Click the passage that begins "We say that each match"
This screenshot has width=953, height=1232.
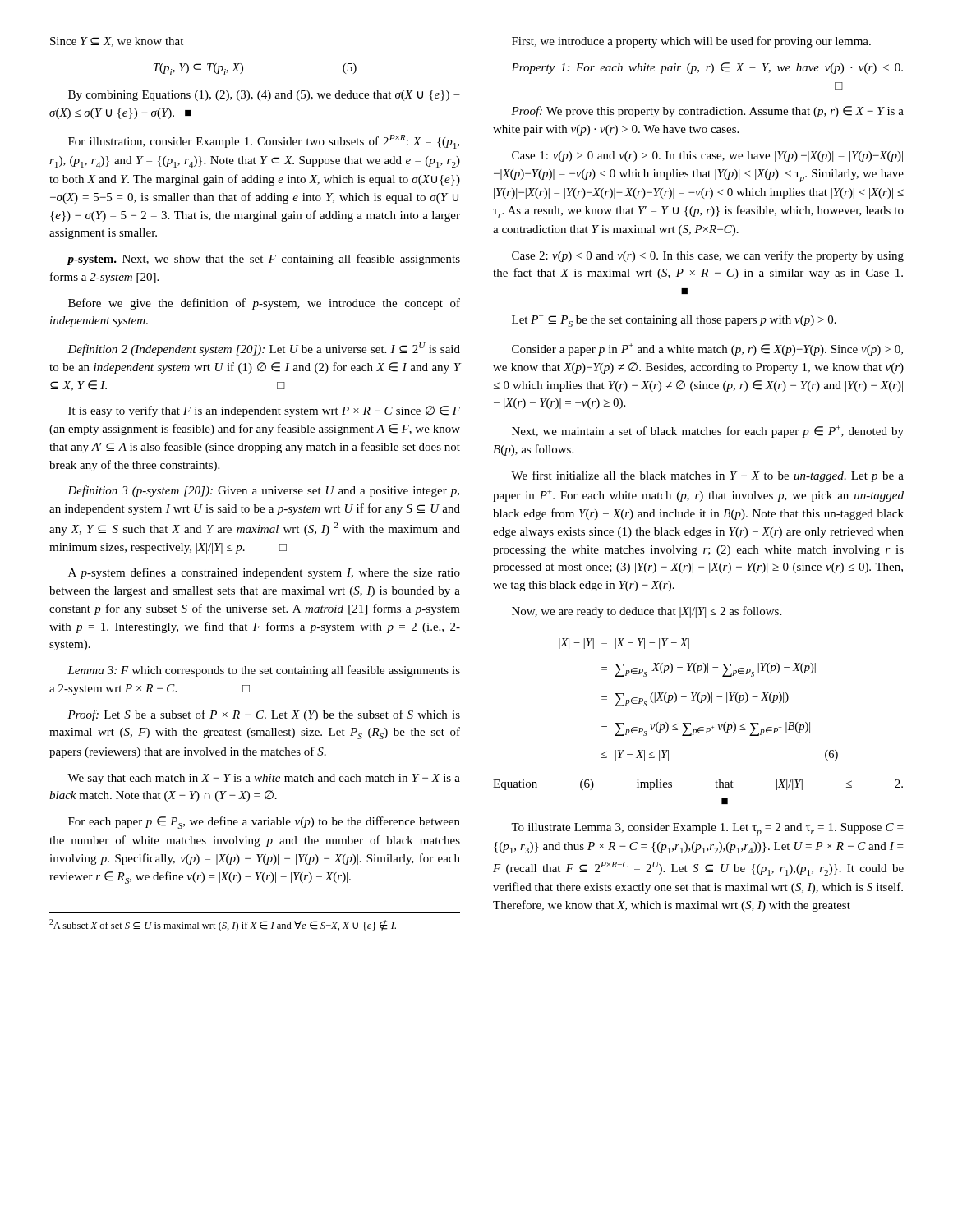[x=255, y=786]
